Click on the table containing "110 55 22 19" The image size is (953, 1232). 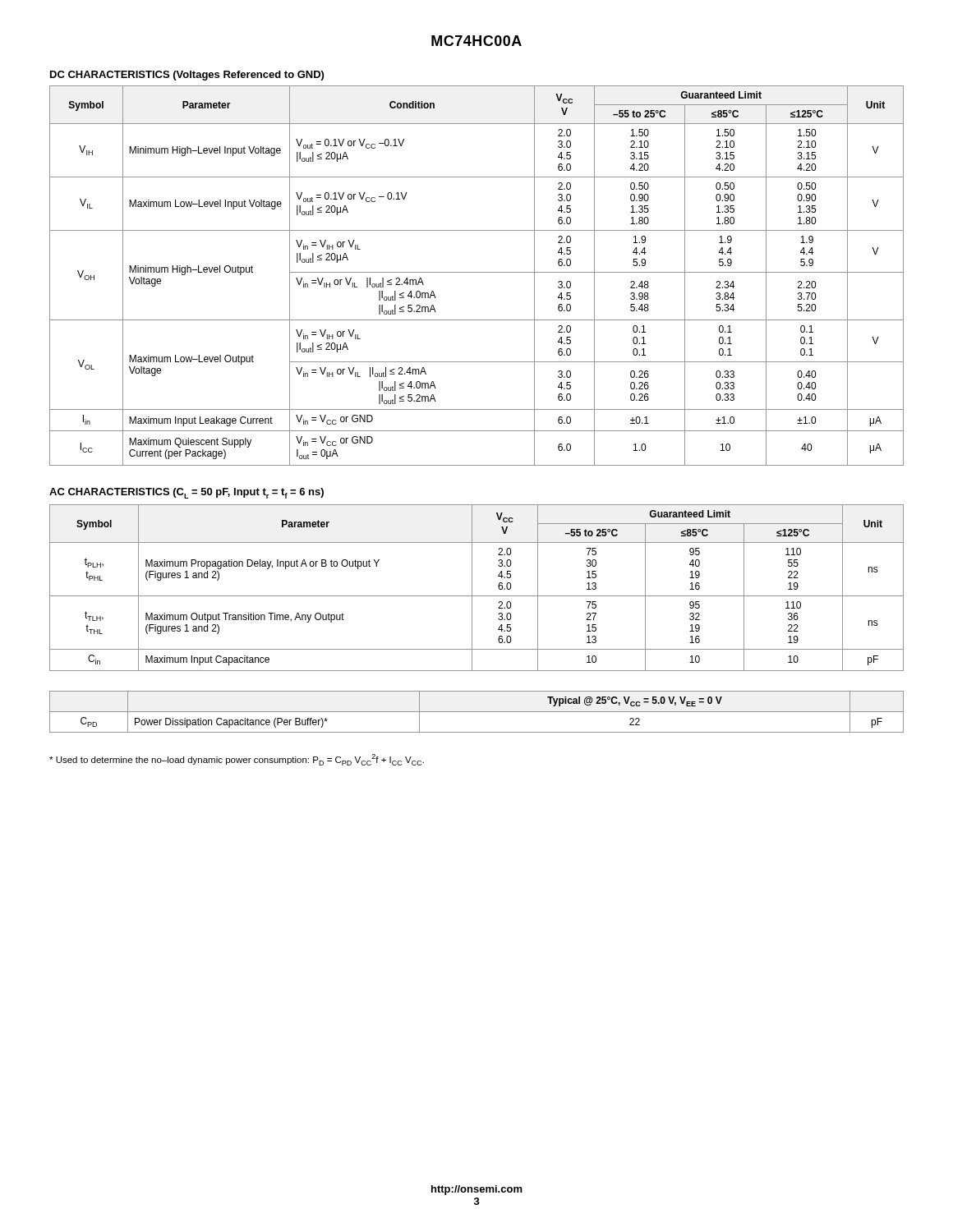(x=476, y=587)
